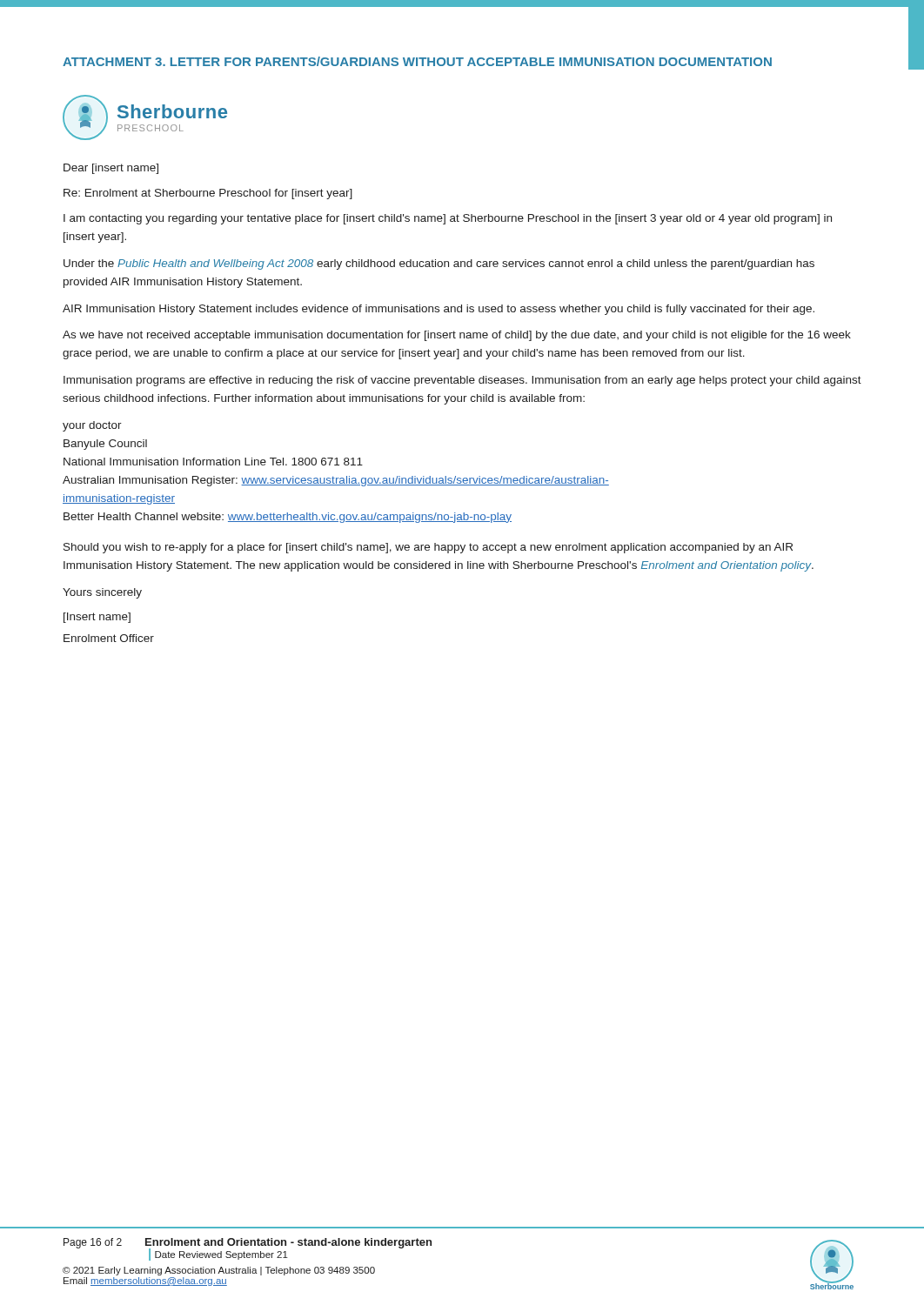Locate the logo
This screenshot has width=924, height=1305.
[462, 117]
